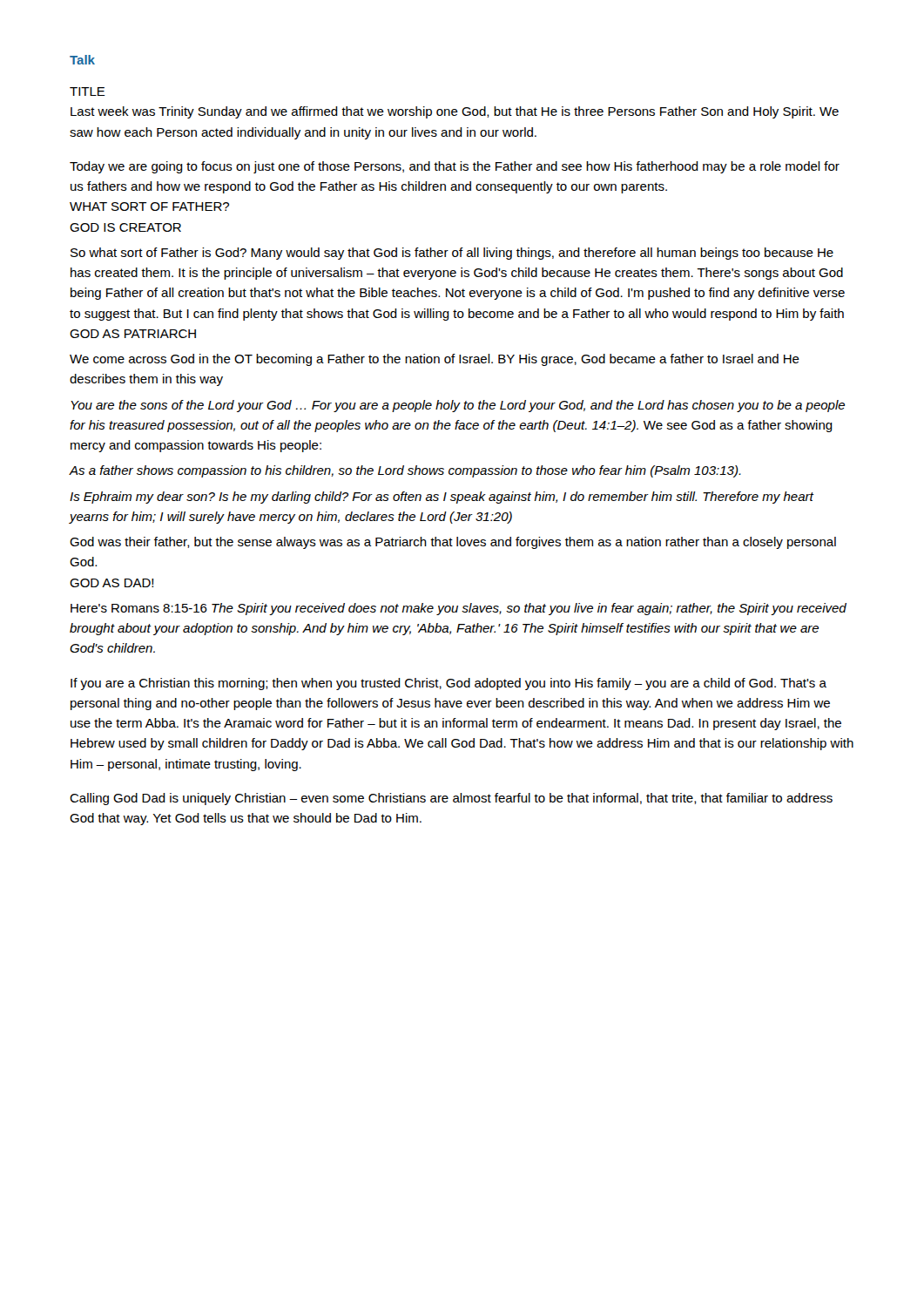Screen dimensions: 1307x924
Task: Click the passage that begins "You are the sons of"
Action: click(457, 425)
